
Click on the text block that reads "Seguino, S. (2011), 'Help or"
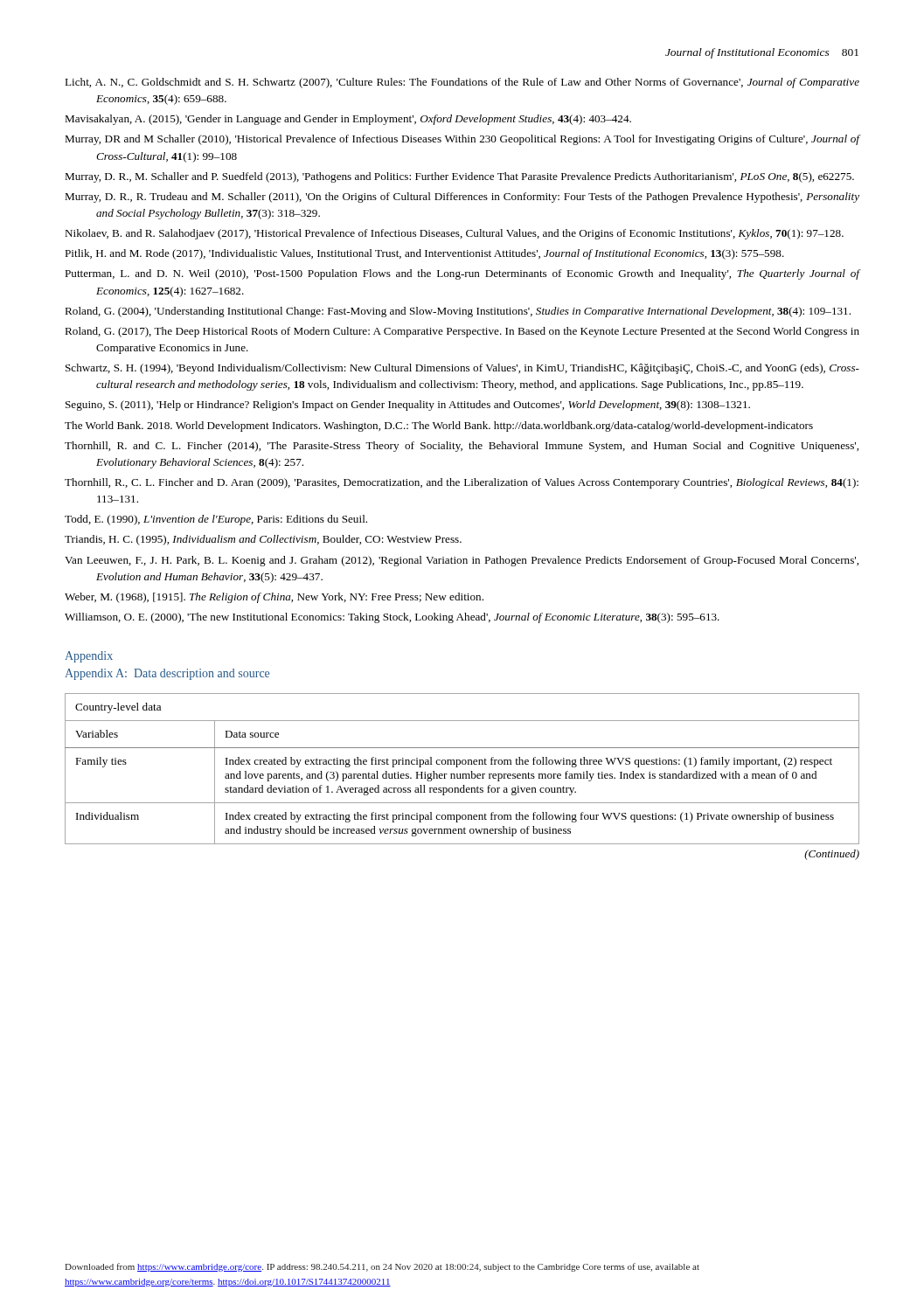(408, 405)
